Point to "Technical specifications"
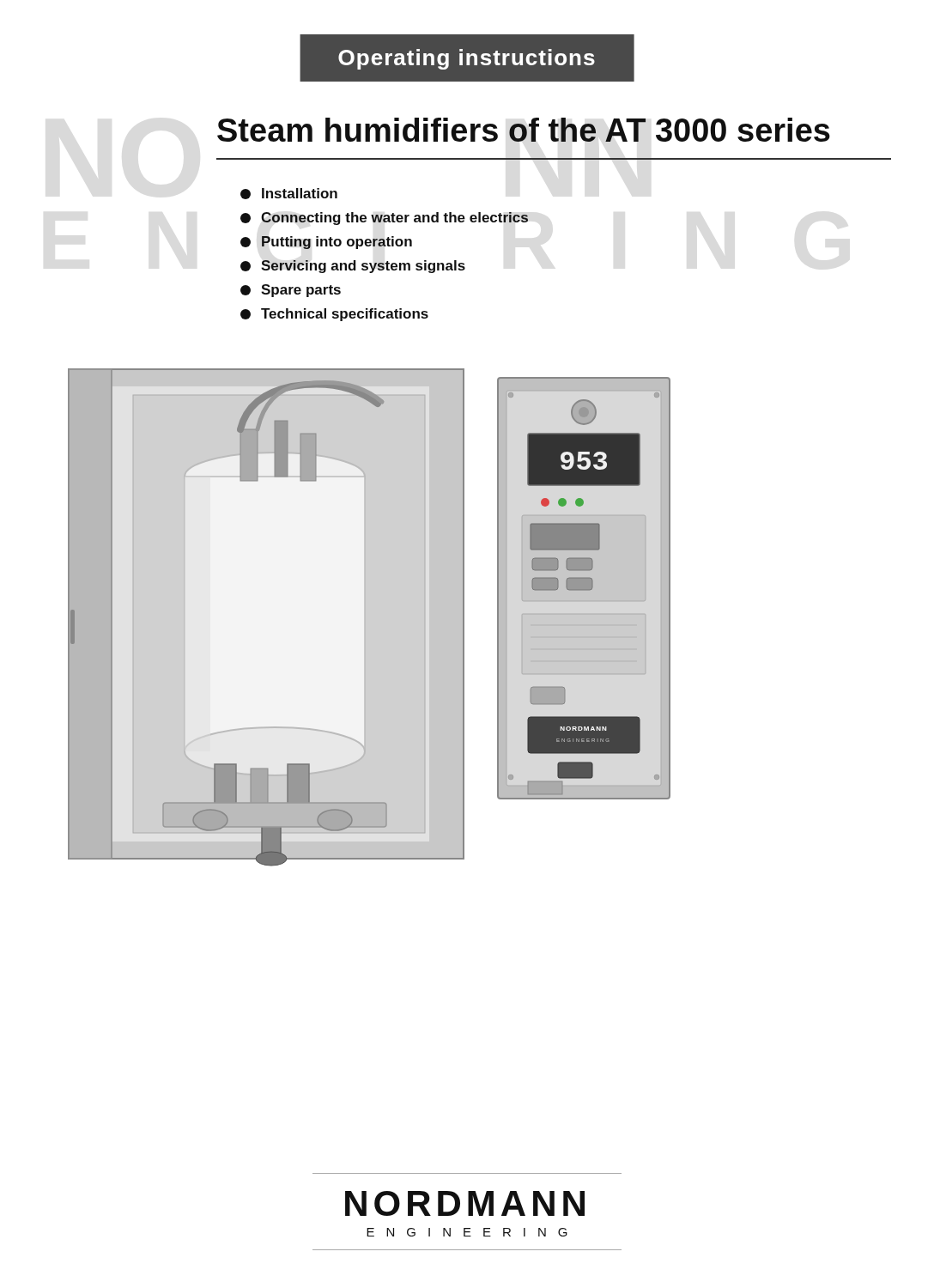This screenshot has height=1288, width=934. (x=335, y=314)
